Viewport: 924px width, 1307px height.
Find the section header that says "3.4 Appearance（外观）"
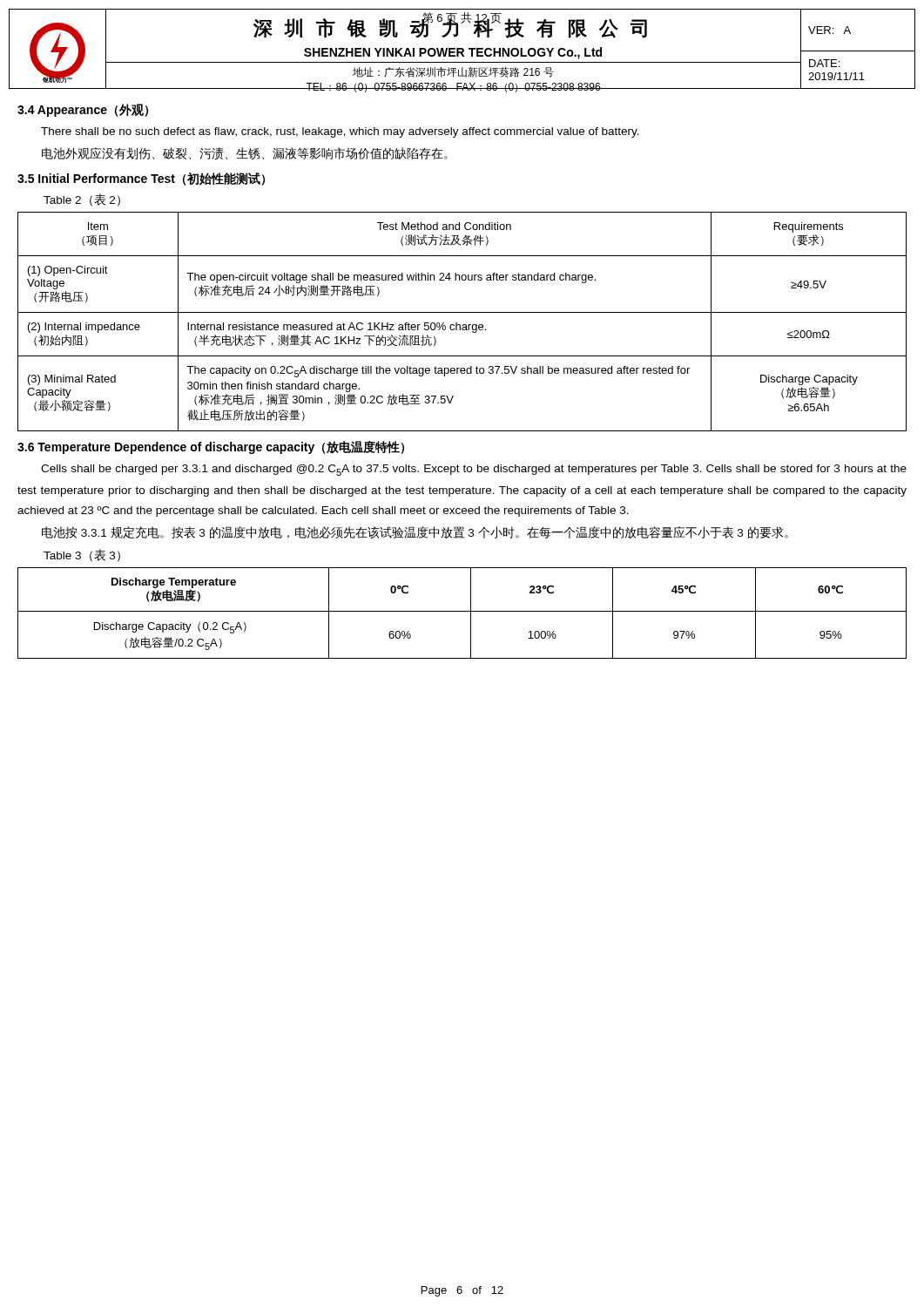87,110
